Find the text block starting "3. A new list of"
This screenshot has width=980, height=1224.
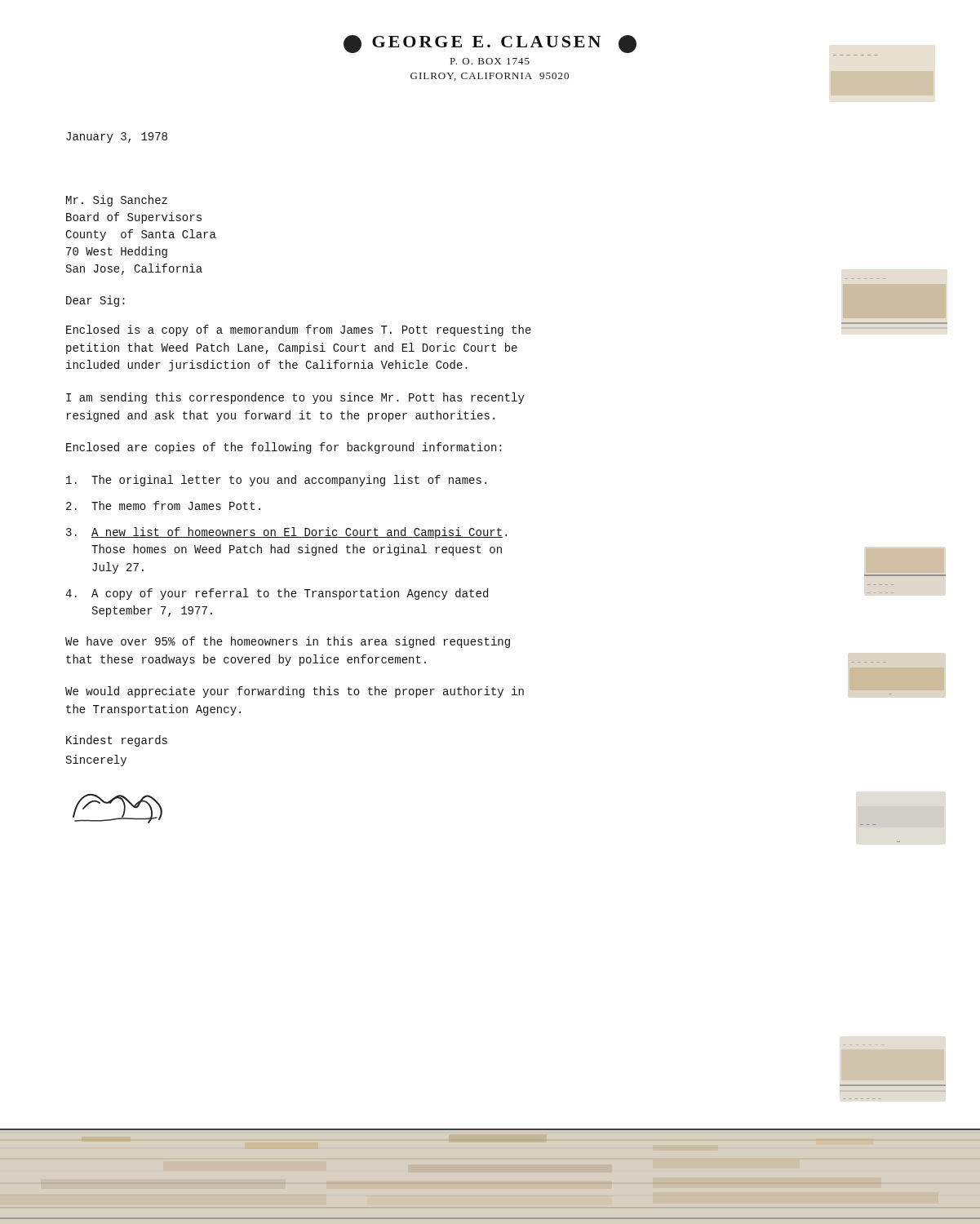coord(437,551)
